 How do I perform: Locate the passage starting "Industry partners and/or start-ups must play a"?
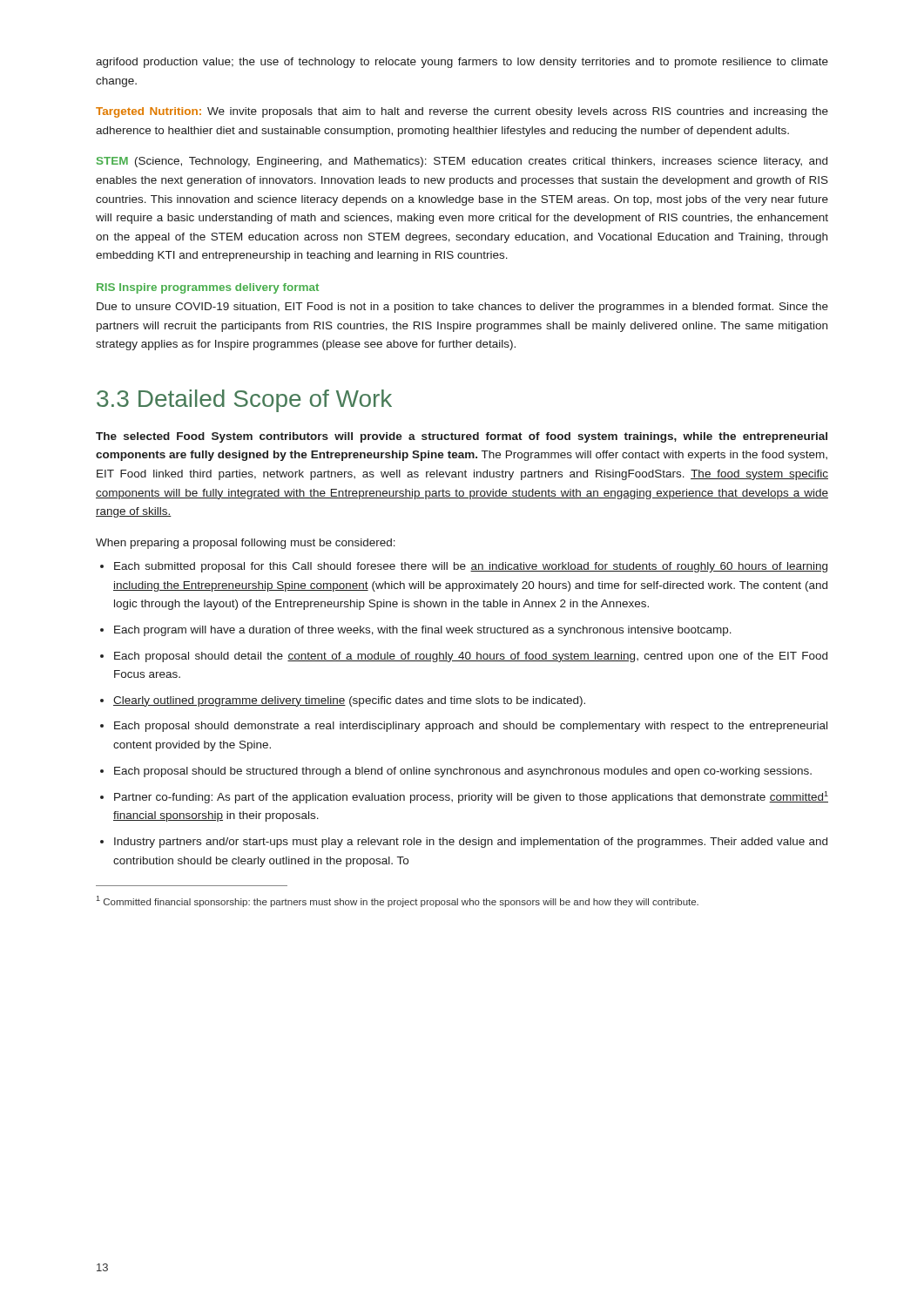pos(471,851)
